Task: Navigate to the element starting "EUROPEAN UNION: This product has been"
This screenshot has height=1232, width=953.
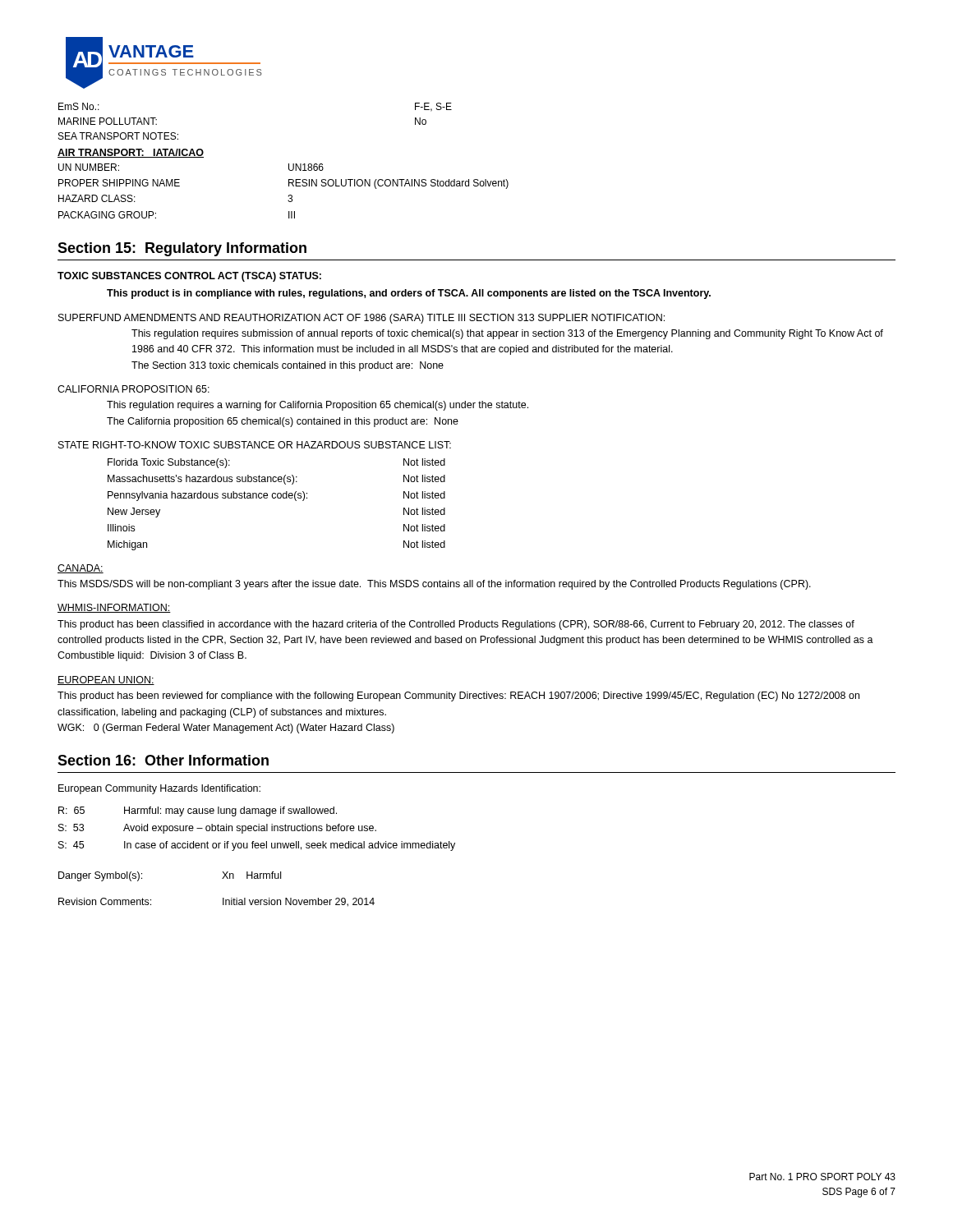Action: 459,704
